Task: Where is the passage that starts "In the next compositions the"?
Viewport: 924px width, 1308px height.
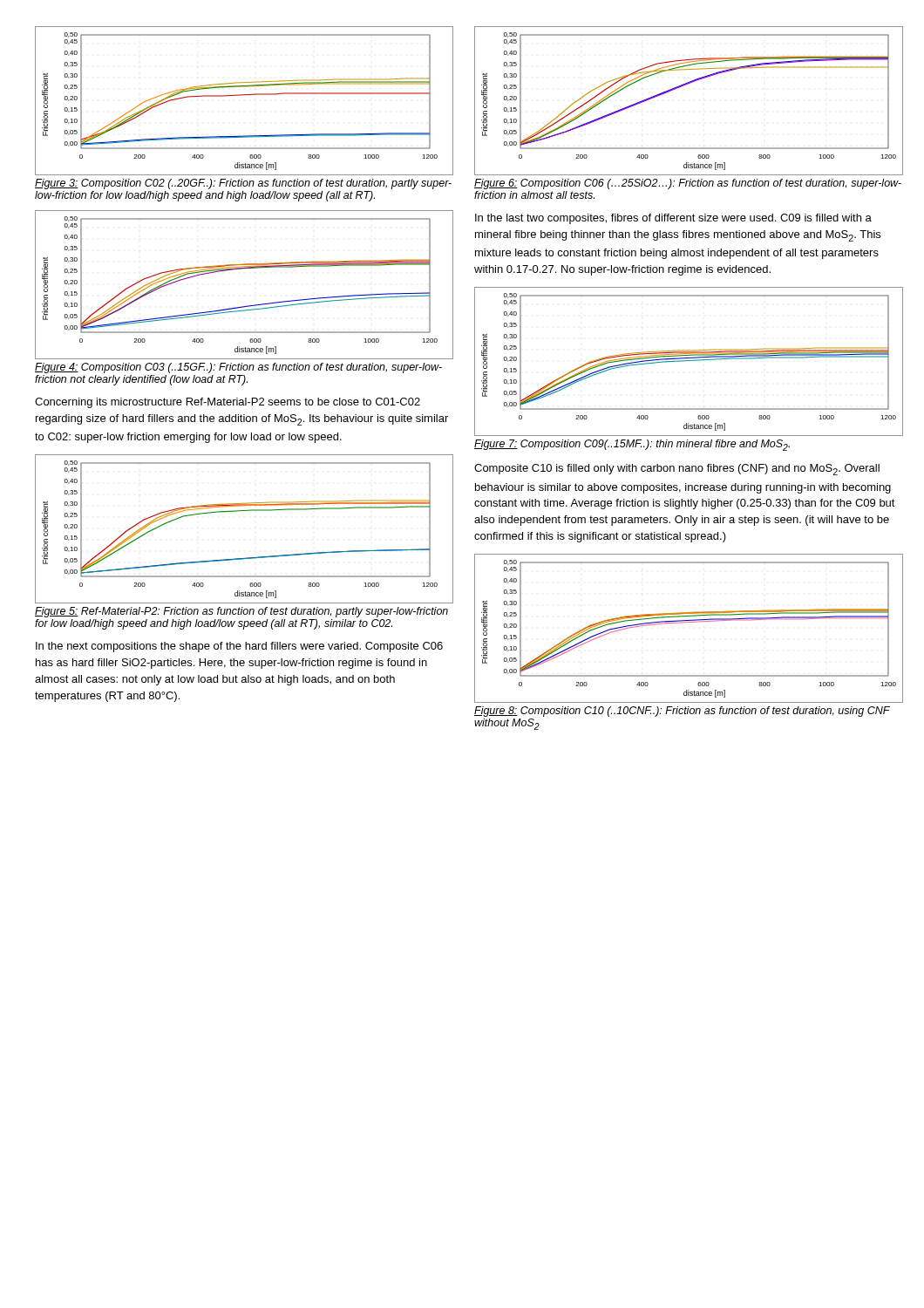Action: click(x=239, y=670)
